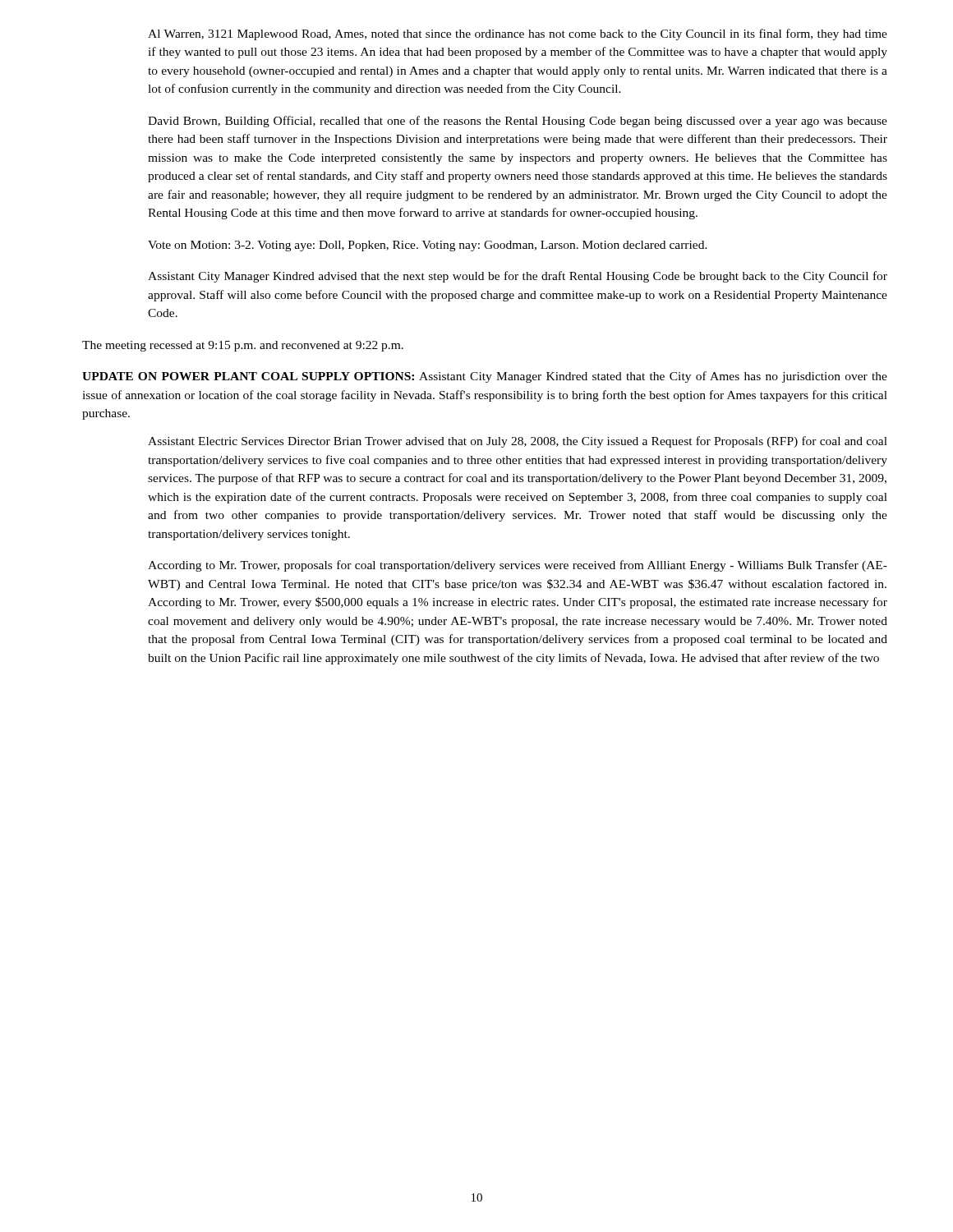Select the text block that says "The meeting recessed at 9:15"
The image size is (953, 1232).
click(x=243, y=344)
